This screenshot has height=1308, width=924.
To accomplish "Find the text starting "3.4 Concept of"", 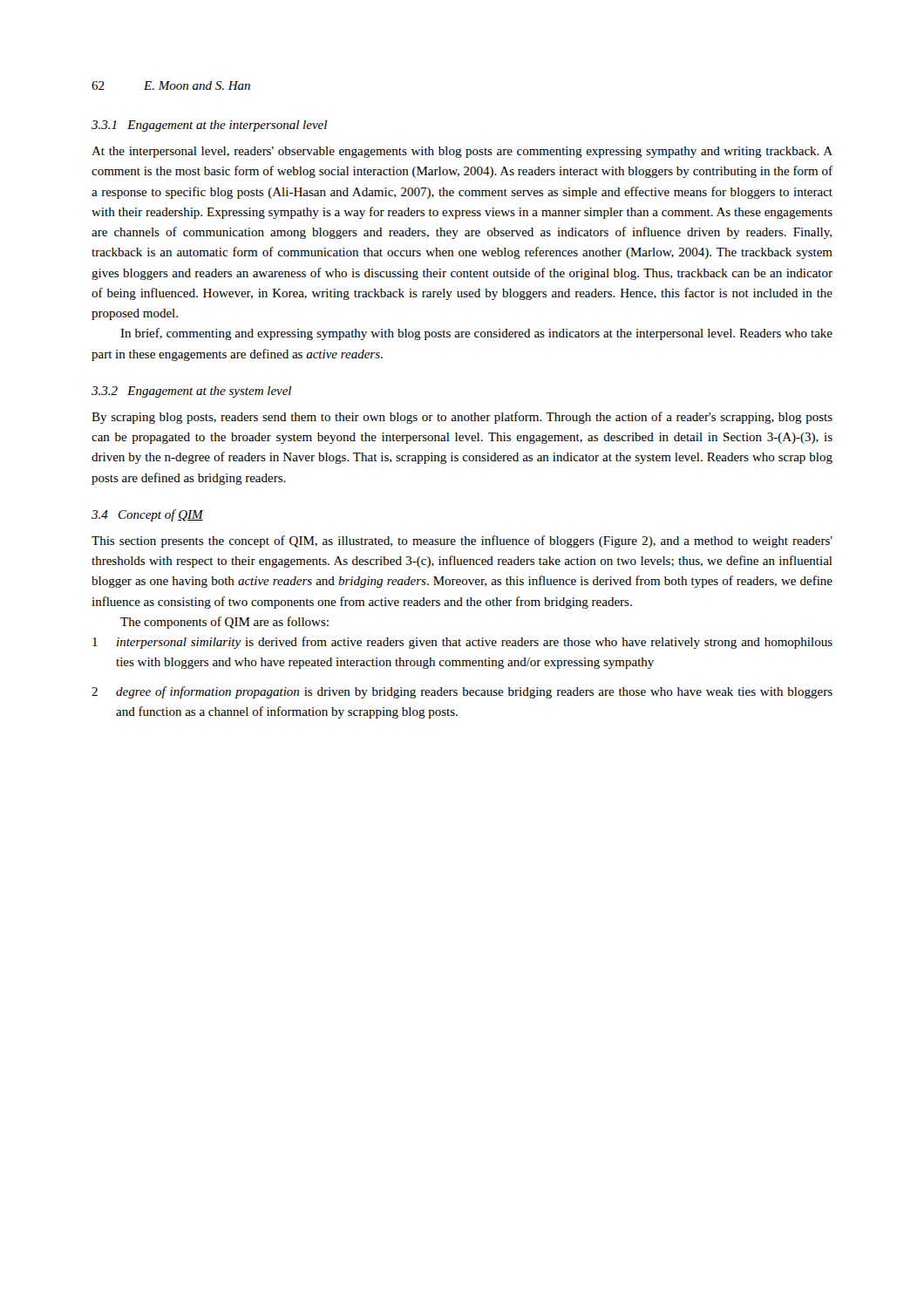I will (147, 514).
